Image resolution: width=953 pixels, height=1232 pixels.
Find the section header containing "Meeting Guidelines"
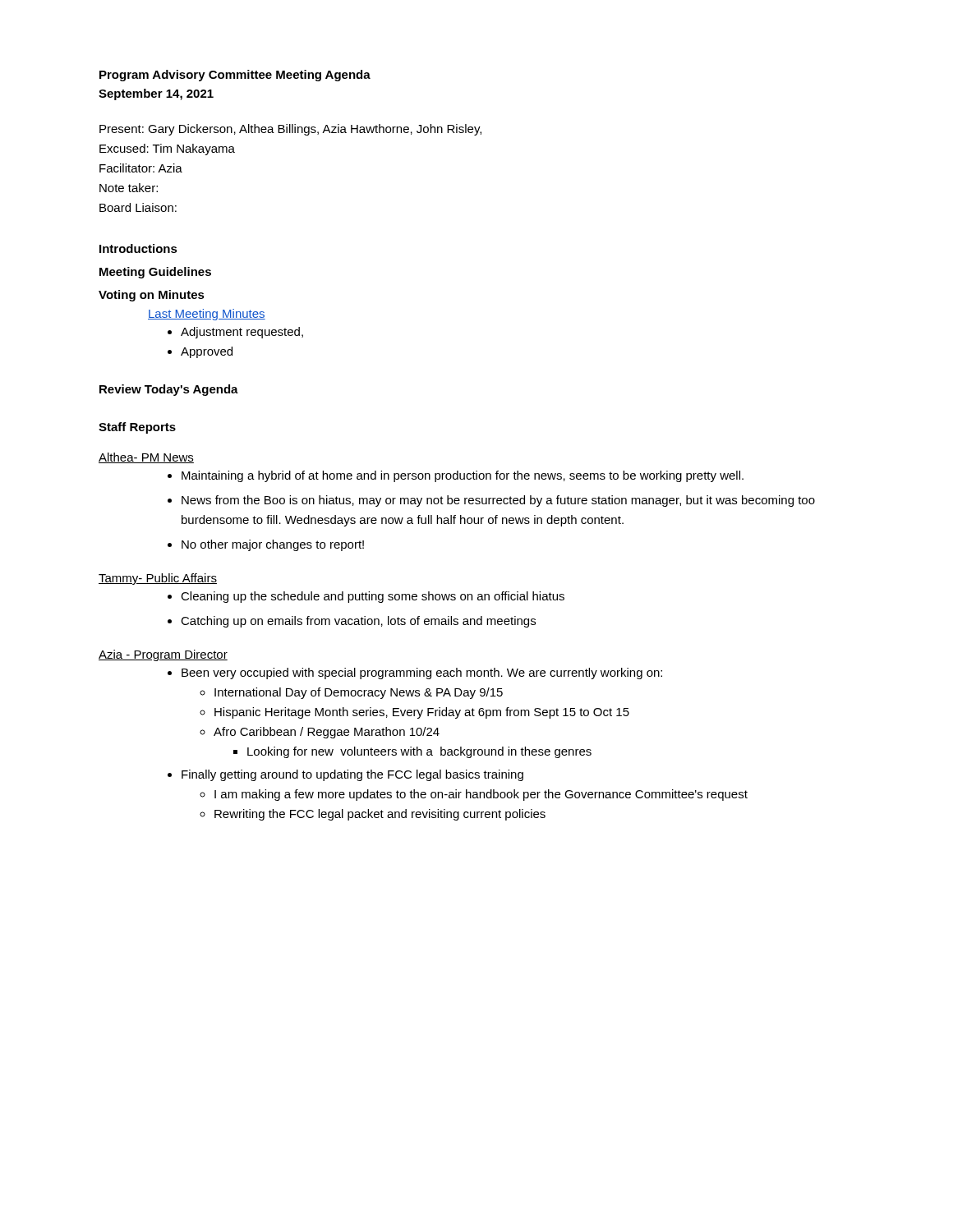(x=155, y=273)
